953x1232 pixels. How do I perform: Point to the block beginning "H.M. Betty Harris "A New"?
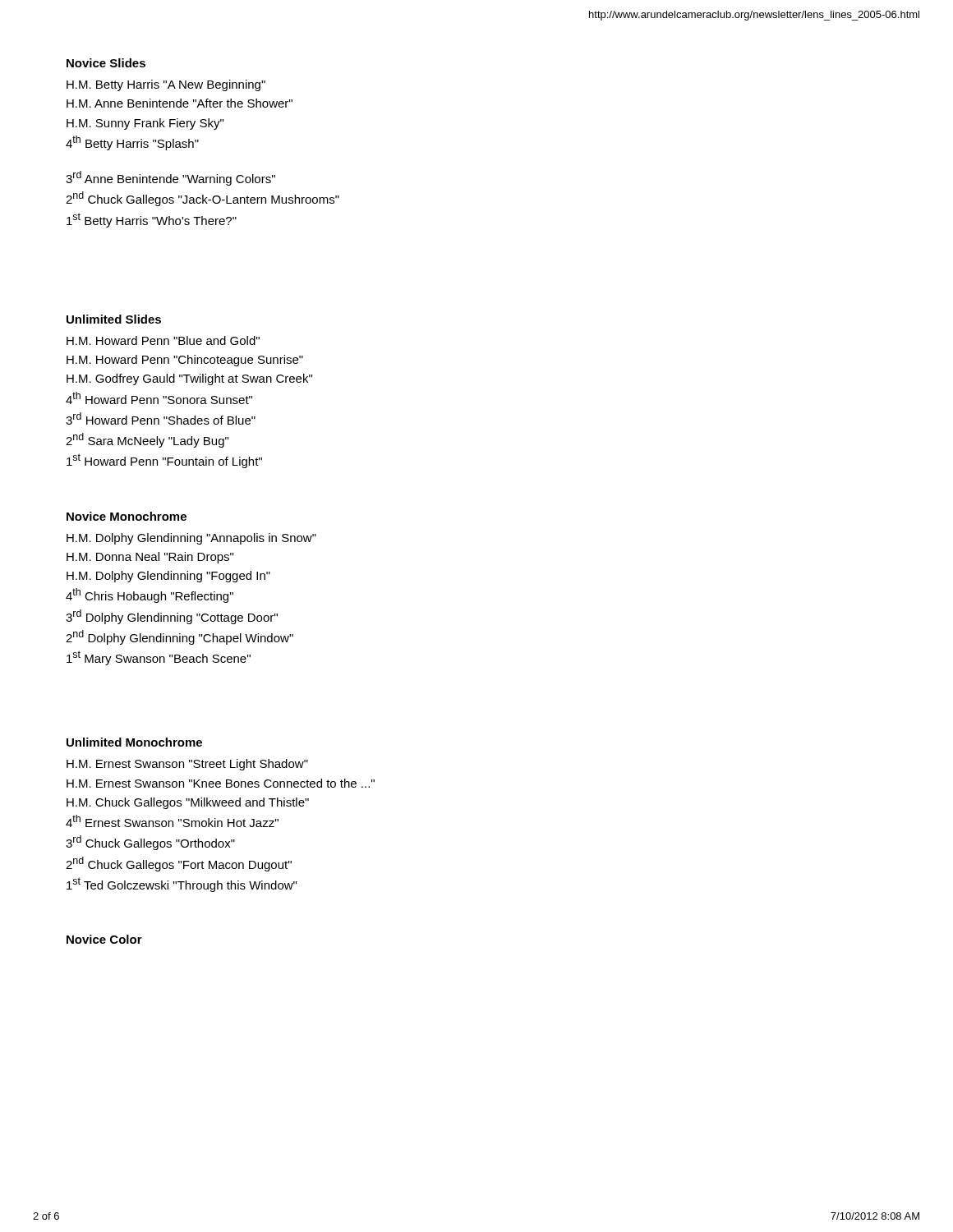(166, 84)
